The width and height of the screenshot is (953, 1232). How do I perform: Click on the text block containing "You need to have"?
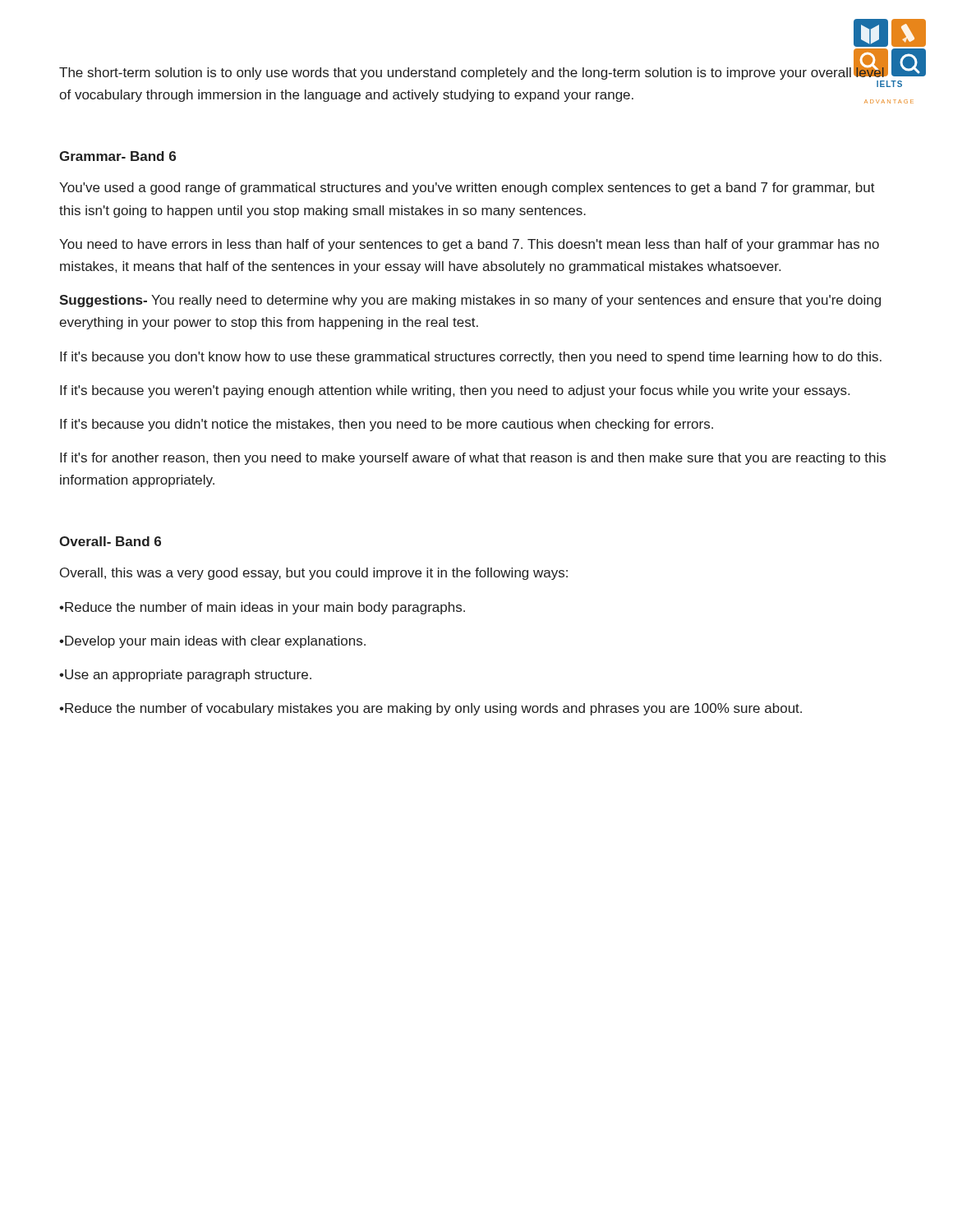pos(469,255)
